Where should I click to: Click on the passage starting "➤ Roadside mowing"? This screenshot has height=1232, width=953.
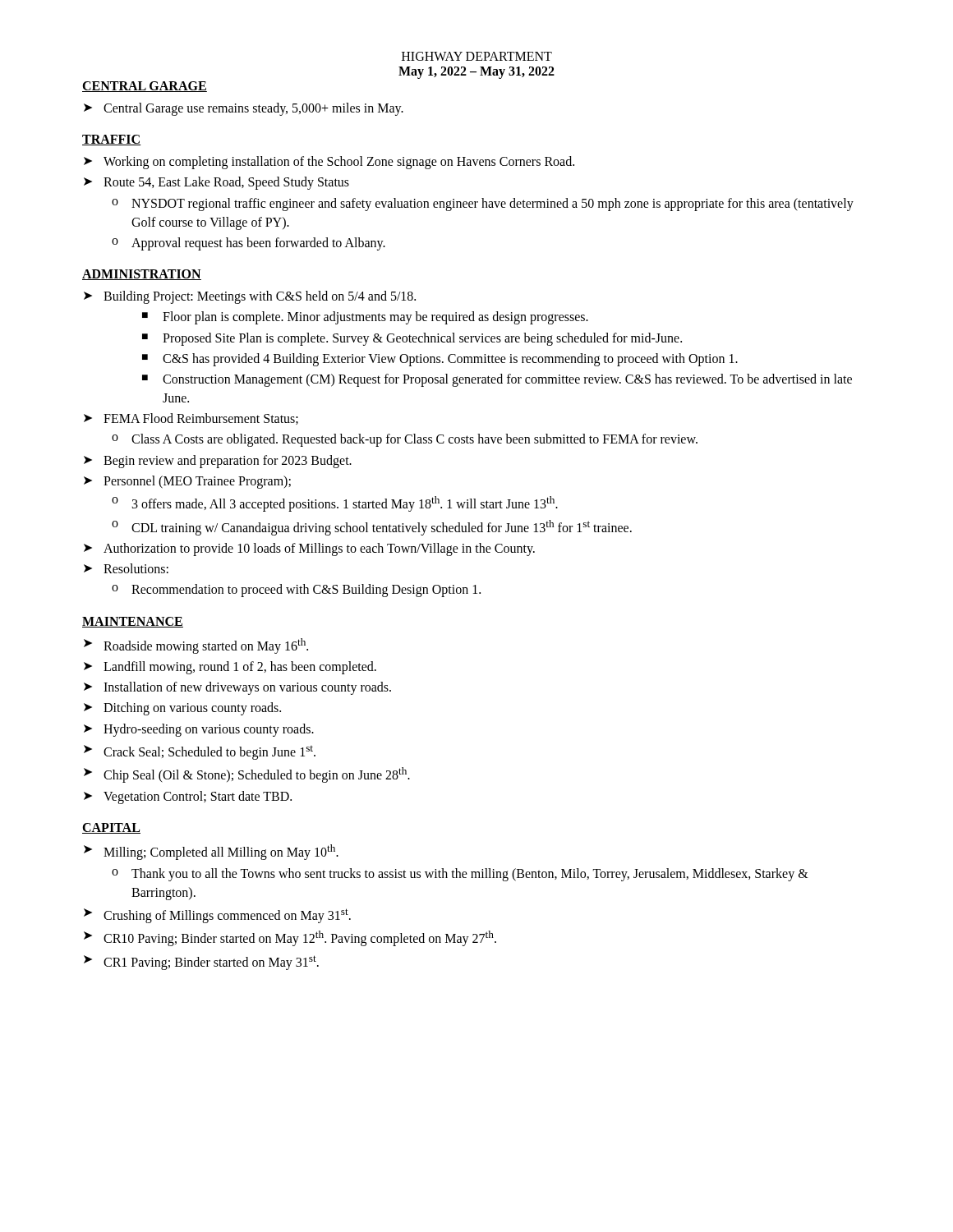196,646
